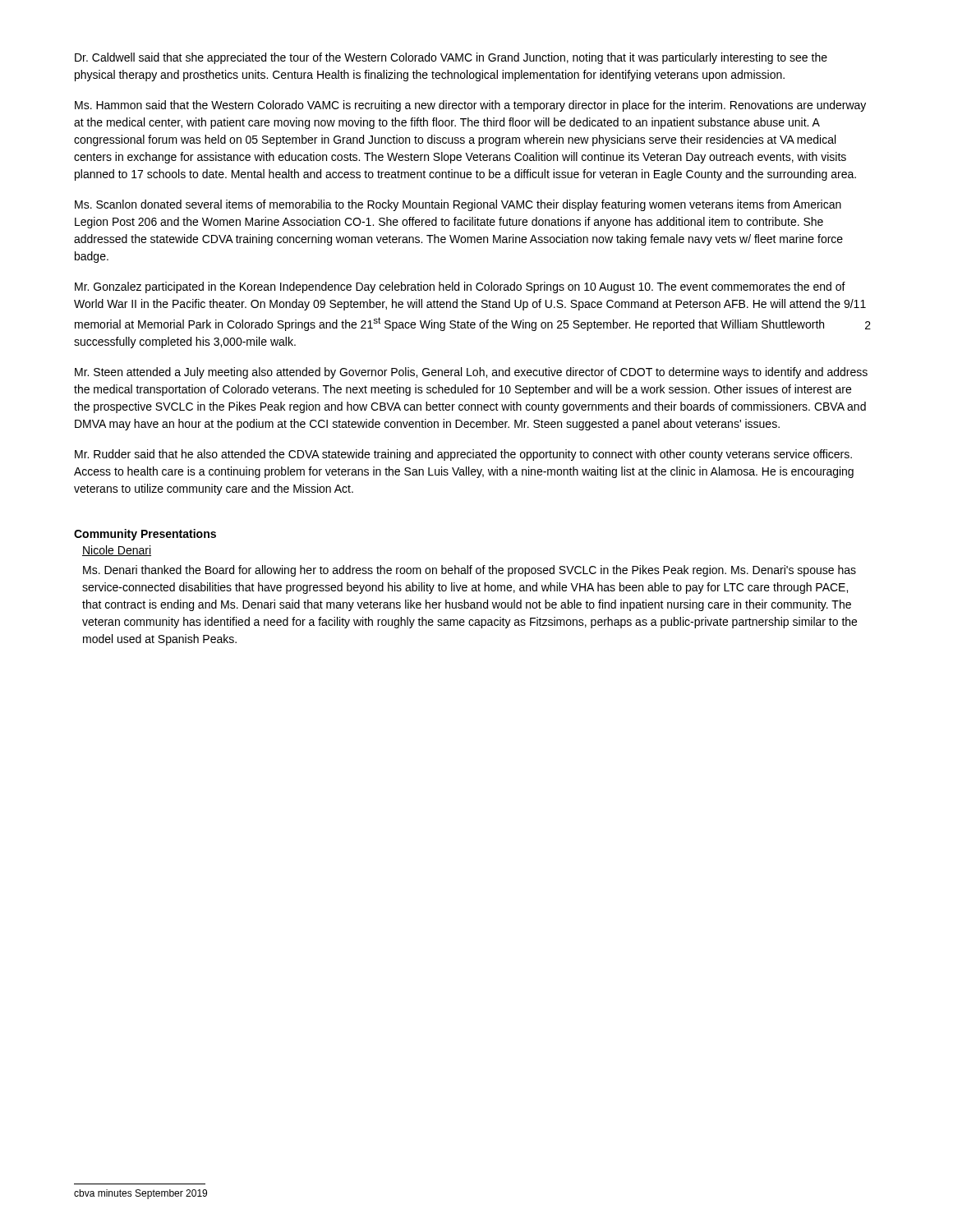
Task: Select the text block with the text "Dr. Caldwell said that she appreciated the tour"
Action: click(451, 66)
